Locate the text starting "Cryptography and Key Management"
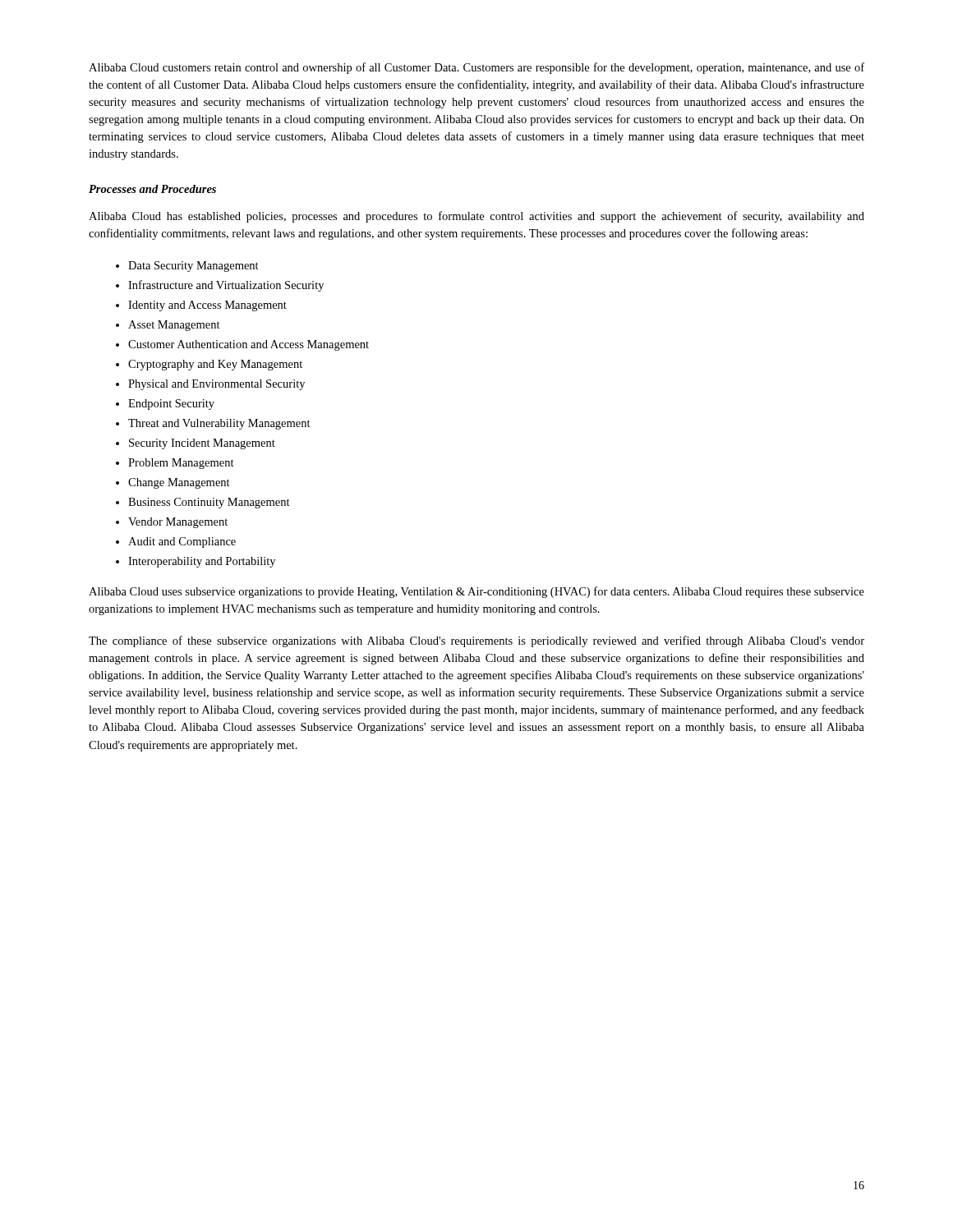The width and height of the screenshot is (953, 1232). (x=215, y=364)
